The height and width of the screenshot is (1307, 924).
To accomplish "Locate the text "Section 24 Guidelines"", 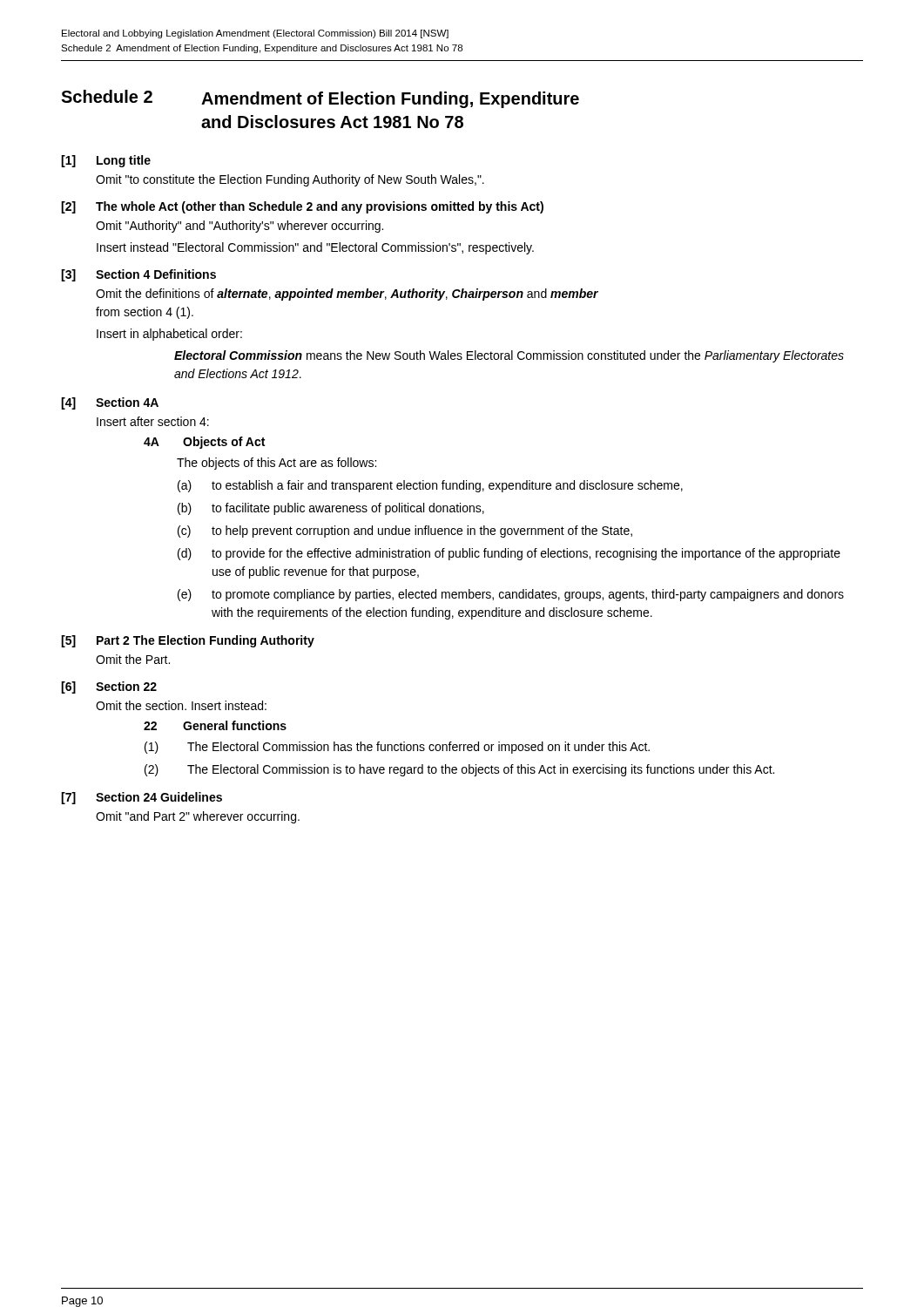I will (x=159, y=797).
